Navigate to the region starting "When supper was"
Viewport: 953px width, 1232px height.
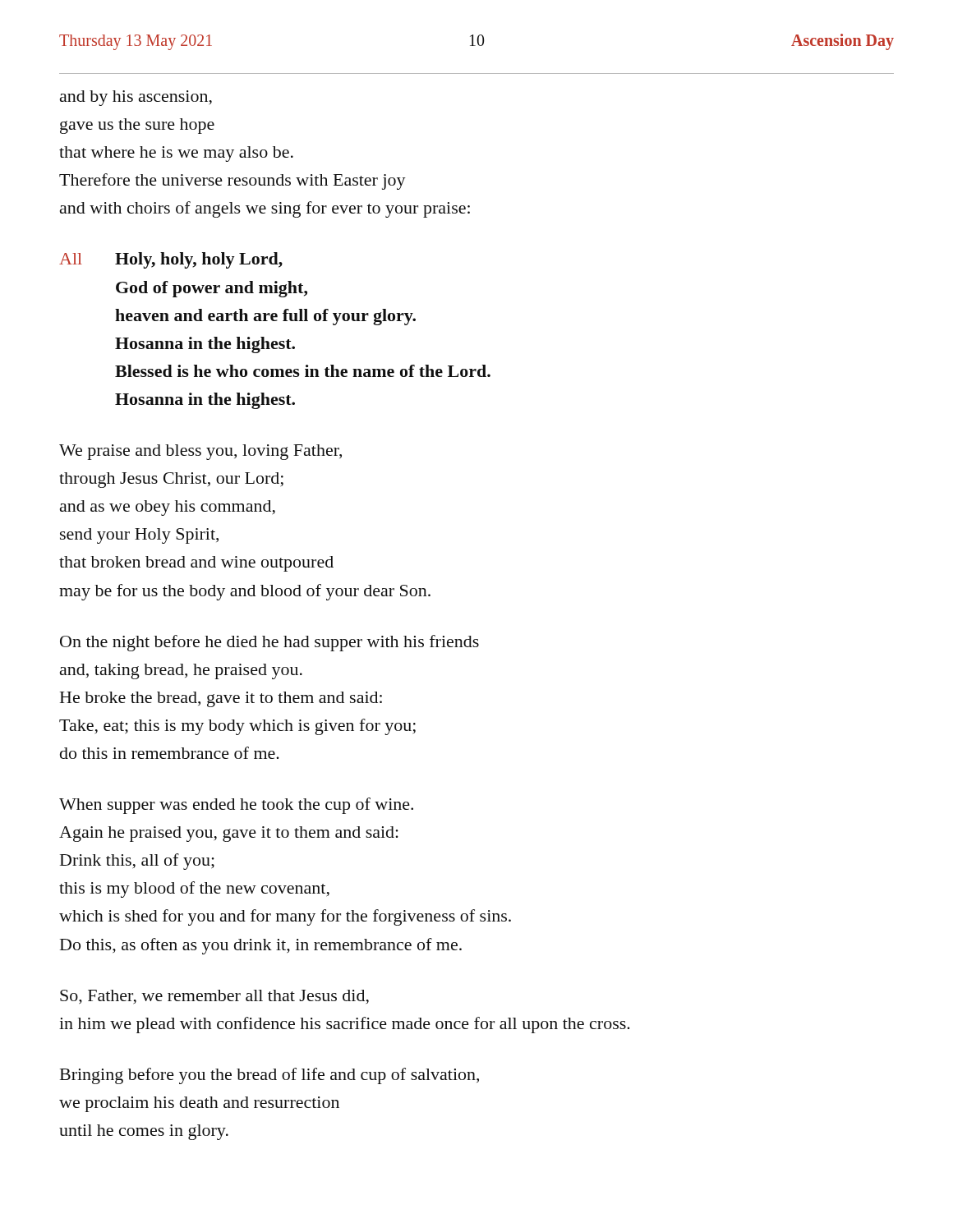click(x=236, y=806)
